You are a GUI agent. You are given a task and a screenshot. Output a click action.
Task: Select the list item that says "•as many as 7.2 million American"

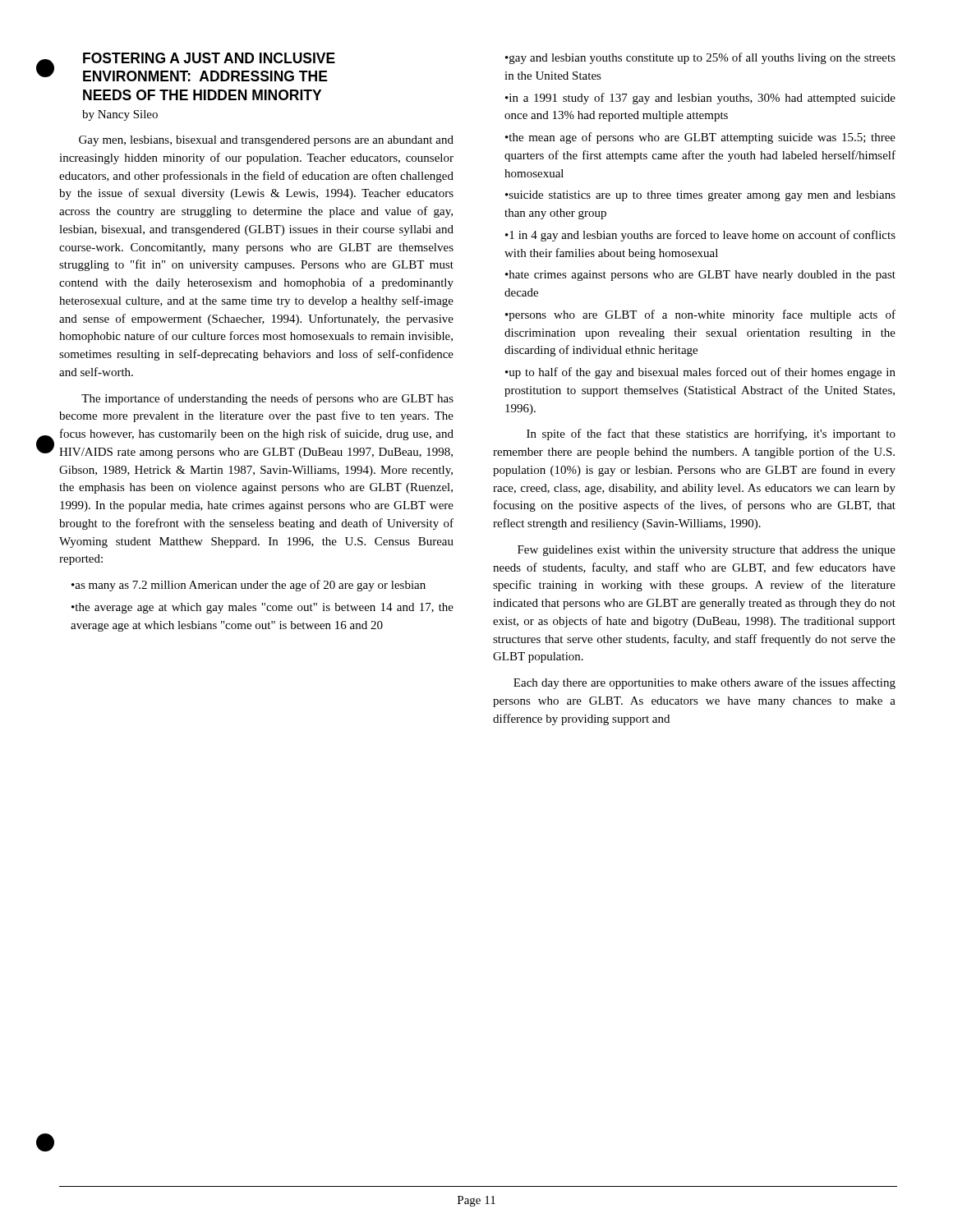248,585
